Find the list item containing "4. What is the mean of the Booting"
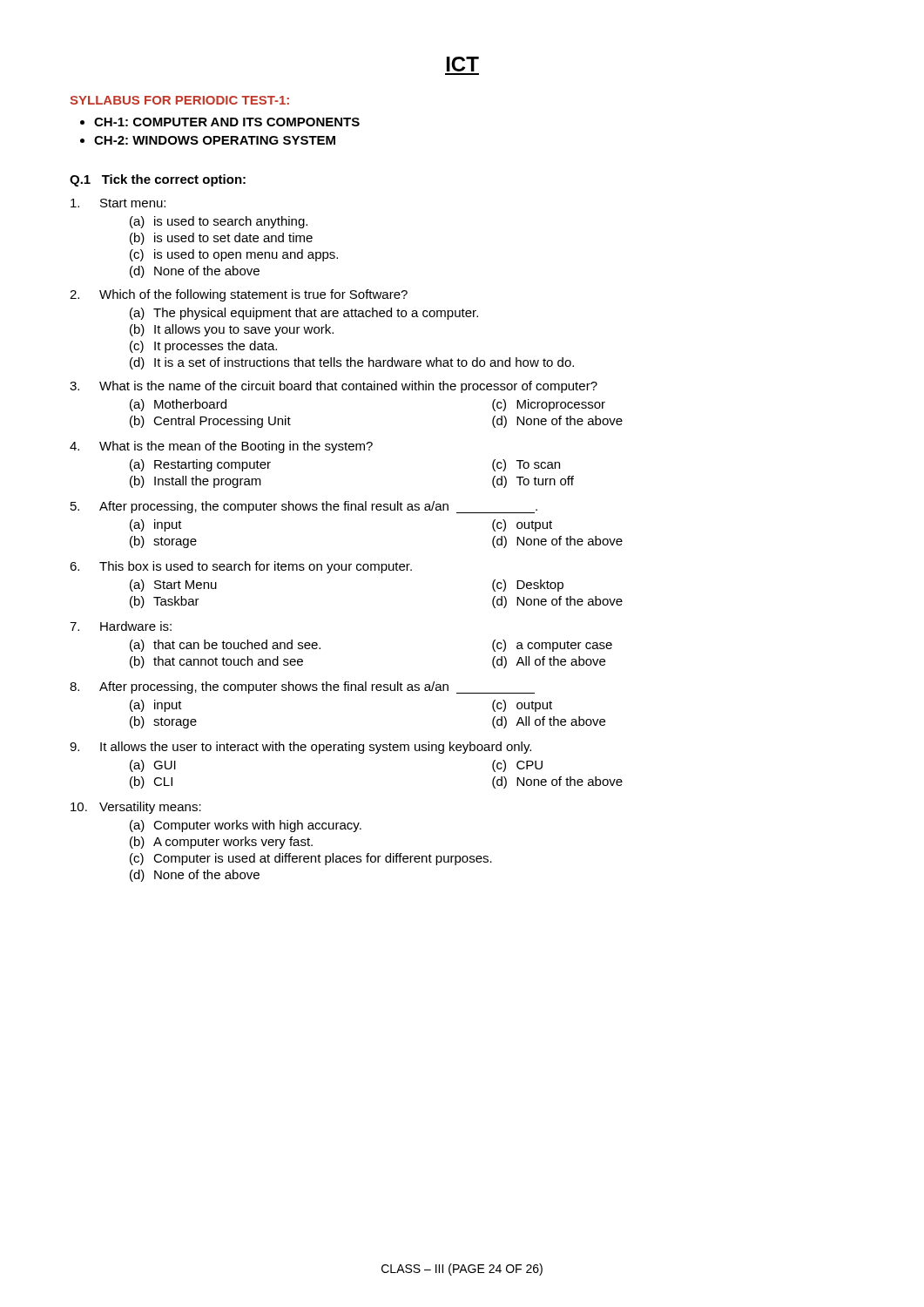This screenshot has width=924, height=1307. click(221, 447)
